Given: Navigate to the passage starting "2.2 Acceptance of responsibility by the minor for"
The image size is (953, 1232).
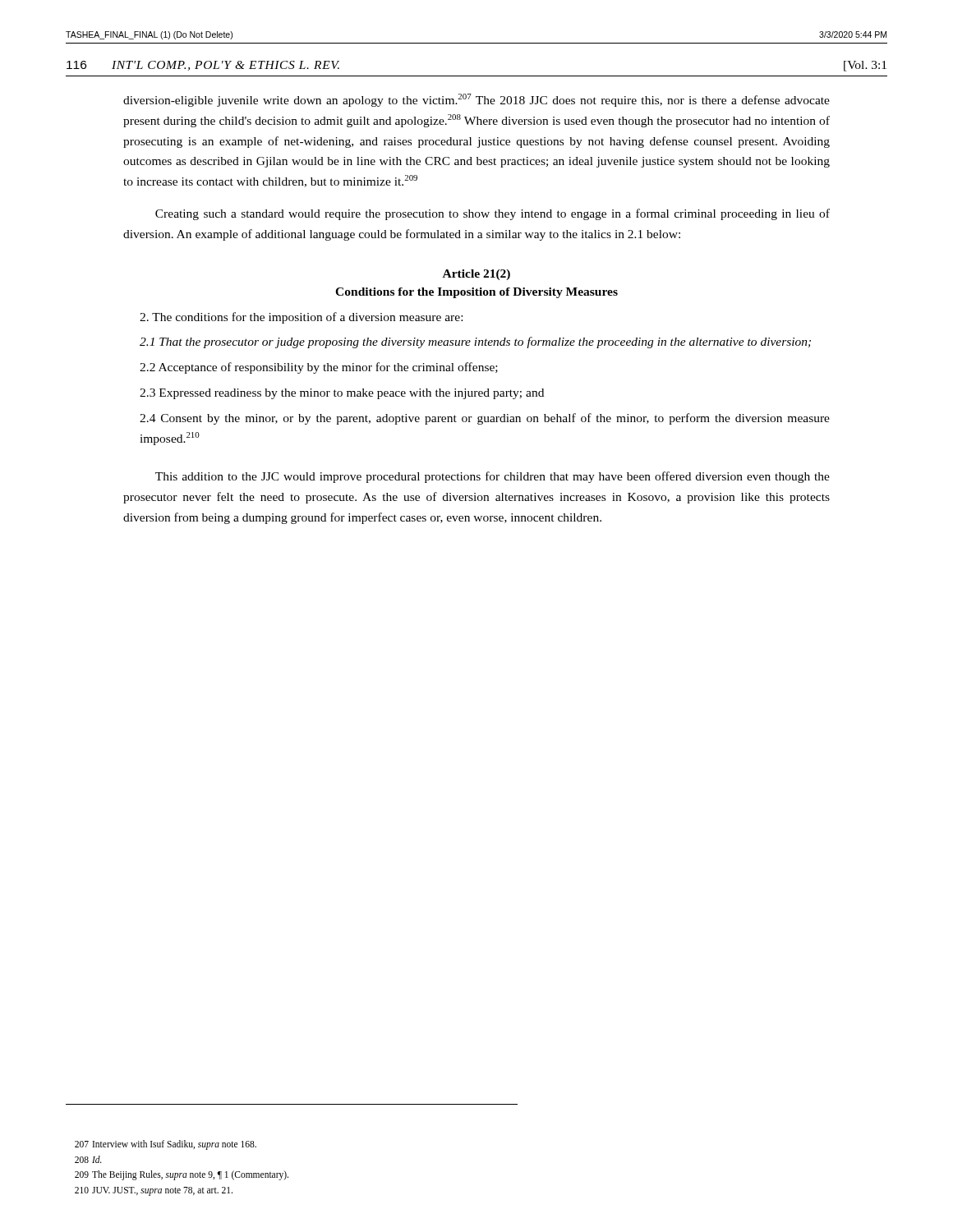Looking at the screenshot, I should pyautogui.click(x=319, y=367).
